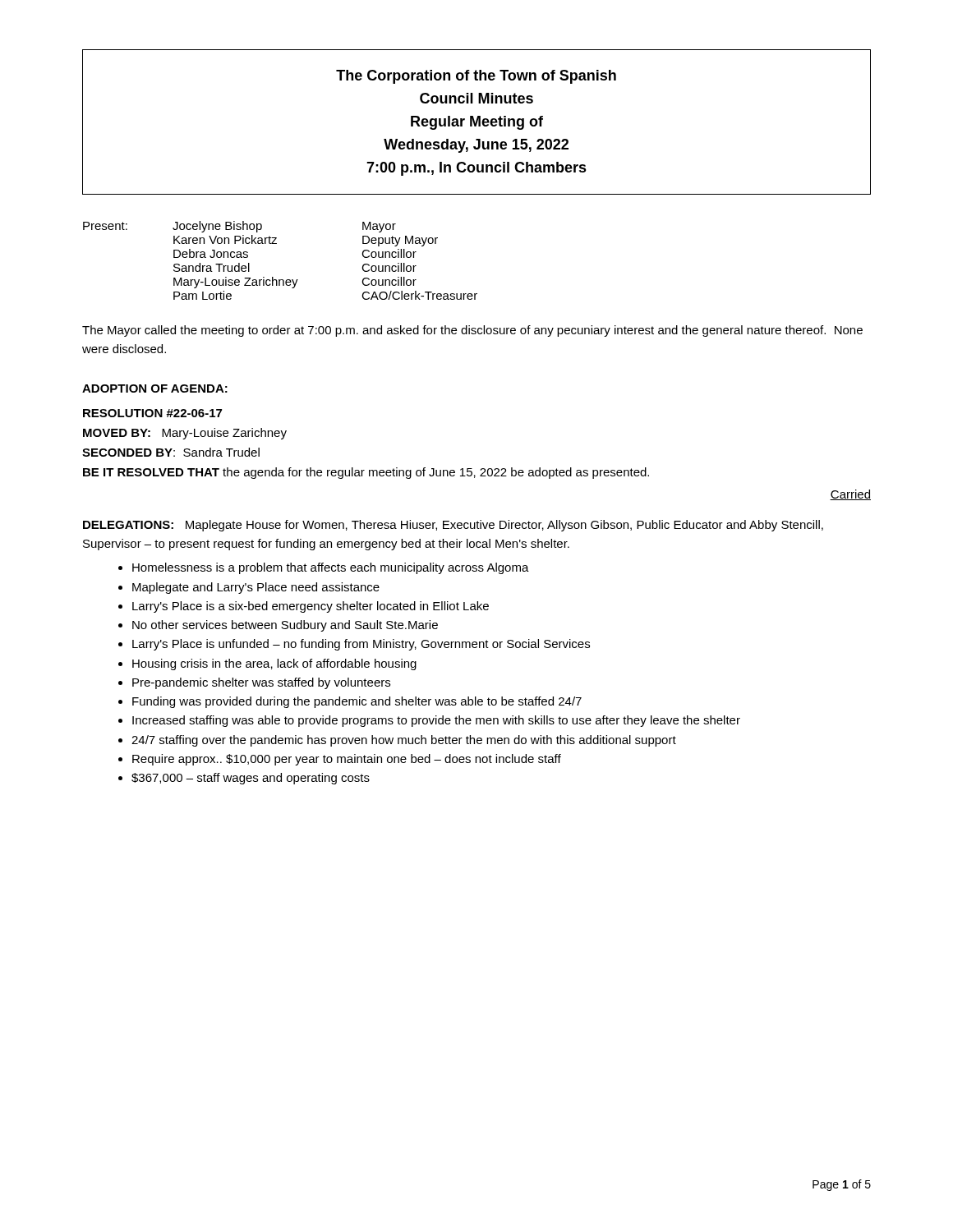Viewport: 953px width, 1232px height.
Task: Locate the list item that says "Maplegate and Larry's Place need assistance"
Action: (256, 587)
